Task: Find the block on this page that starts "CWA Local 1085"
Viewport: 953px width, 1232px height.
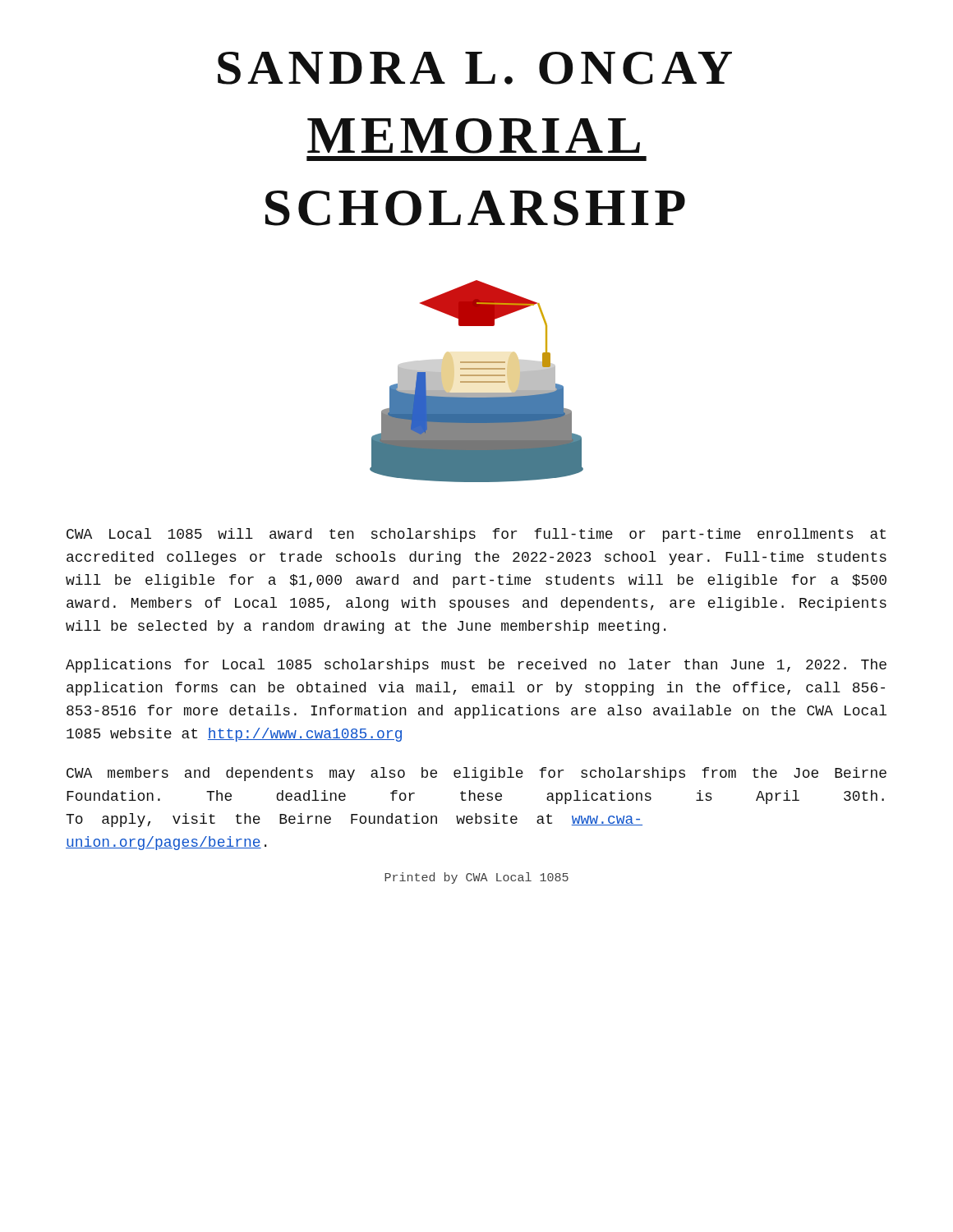Action: pos(476,581)
